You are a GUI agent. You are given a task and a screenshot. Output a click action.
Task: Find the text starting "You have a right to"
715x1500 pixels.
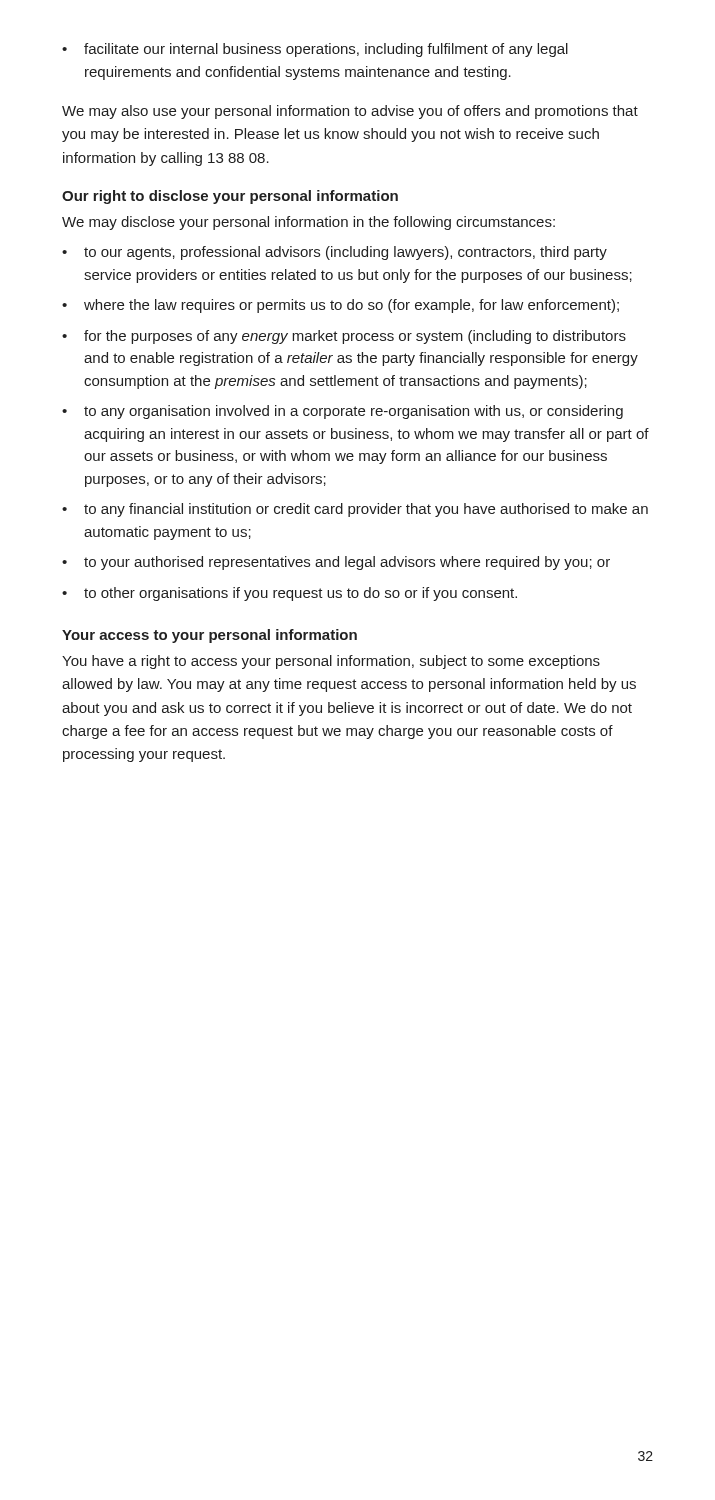coord(349,707)
